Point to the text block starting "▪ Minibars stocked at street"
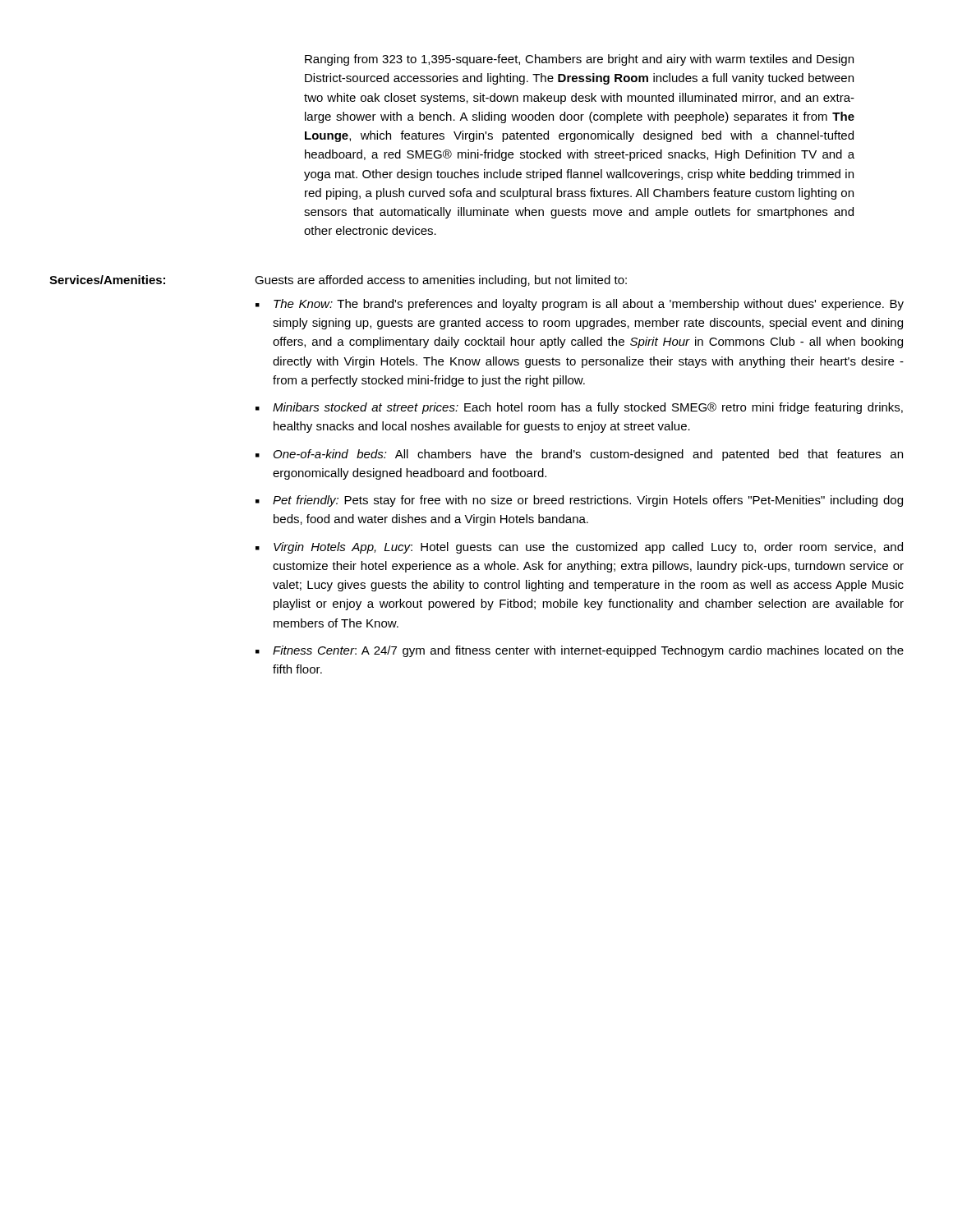953x1232 pixels. (579, 417)
